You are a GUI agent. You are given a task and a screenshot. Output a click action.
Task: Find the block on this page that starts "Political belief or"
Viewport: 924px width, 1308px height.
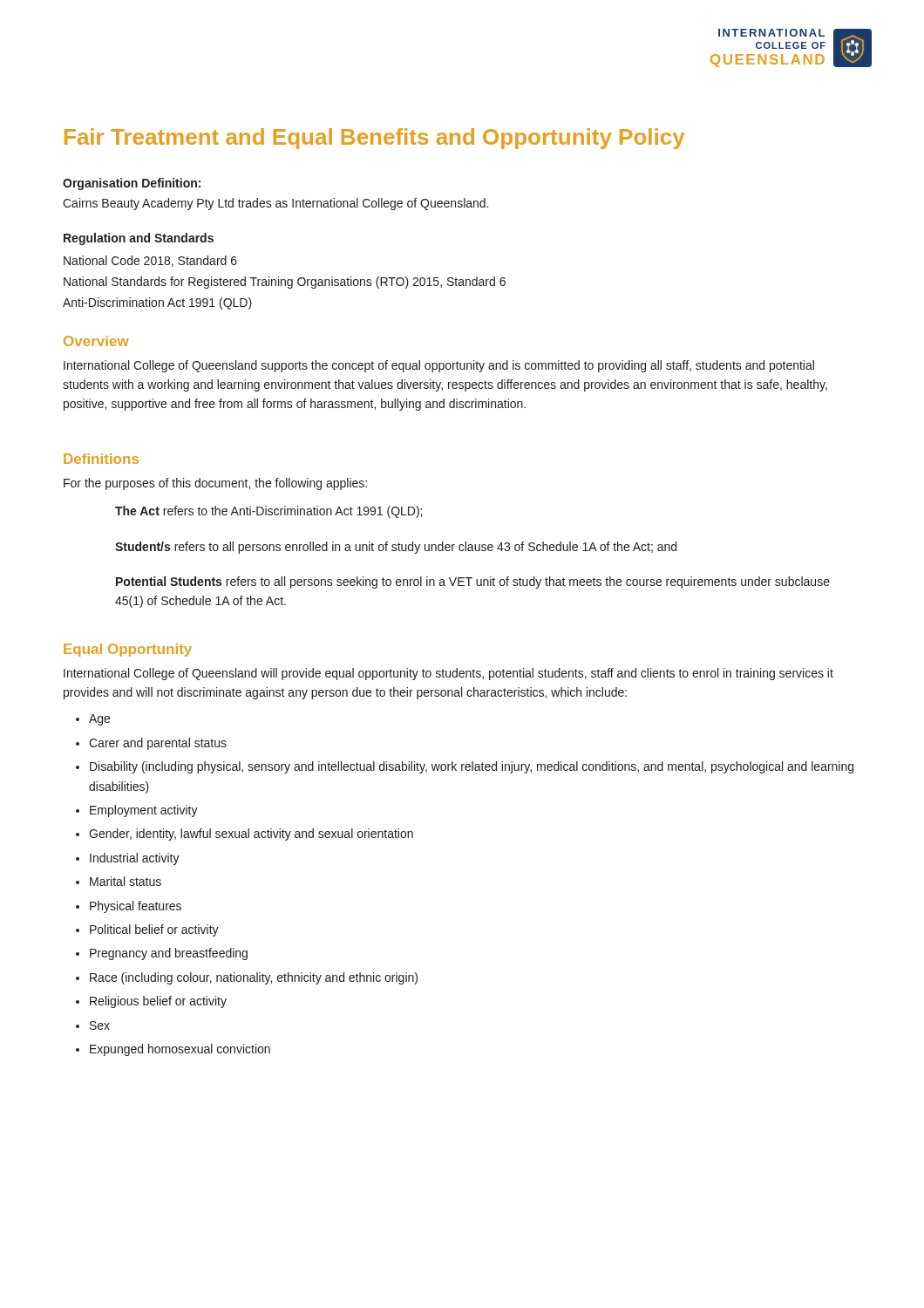(x=154, y=930)
